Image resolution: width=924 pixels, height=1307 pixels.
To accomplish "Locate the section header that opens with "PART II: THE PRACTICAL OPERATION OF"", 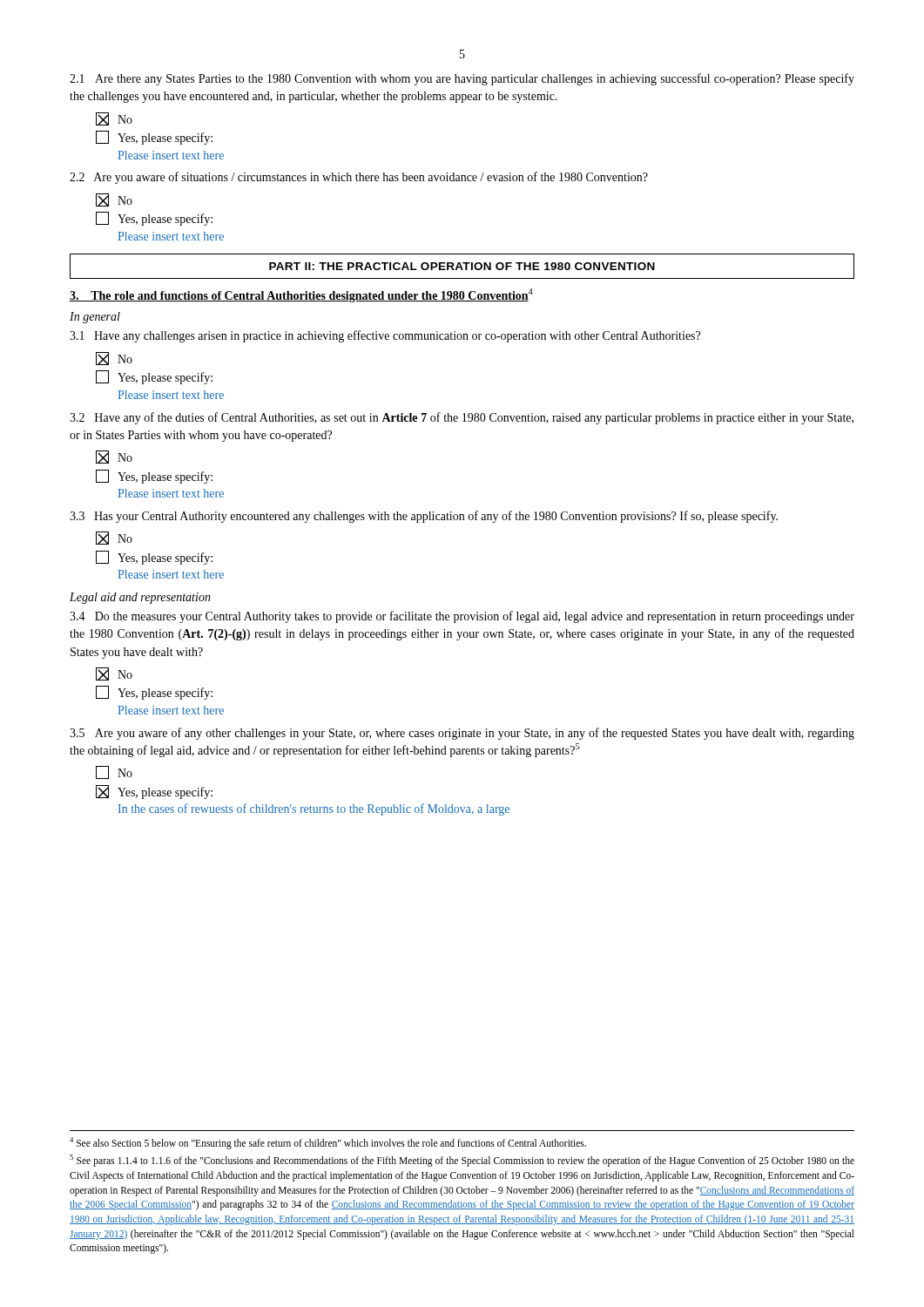I will [462, 267].
